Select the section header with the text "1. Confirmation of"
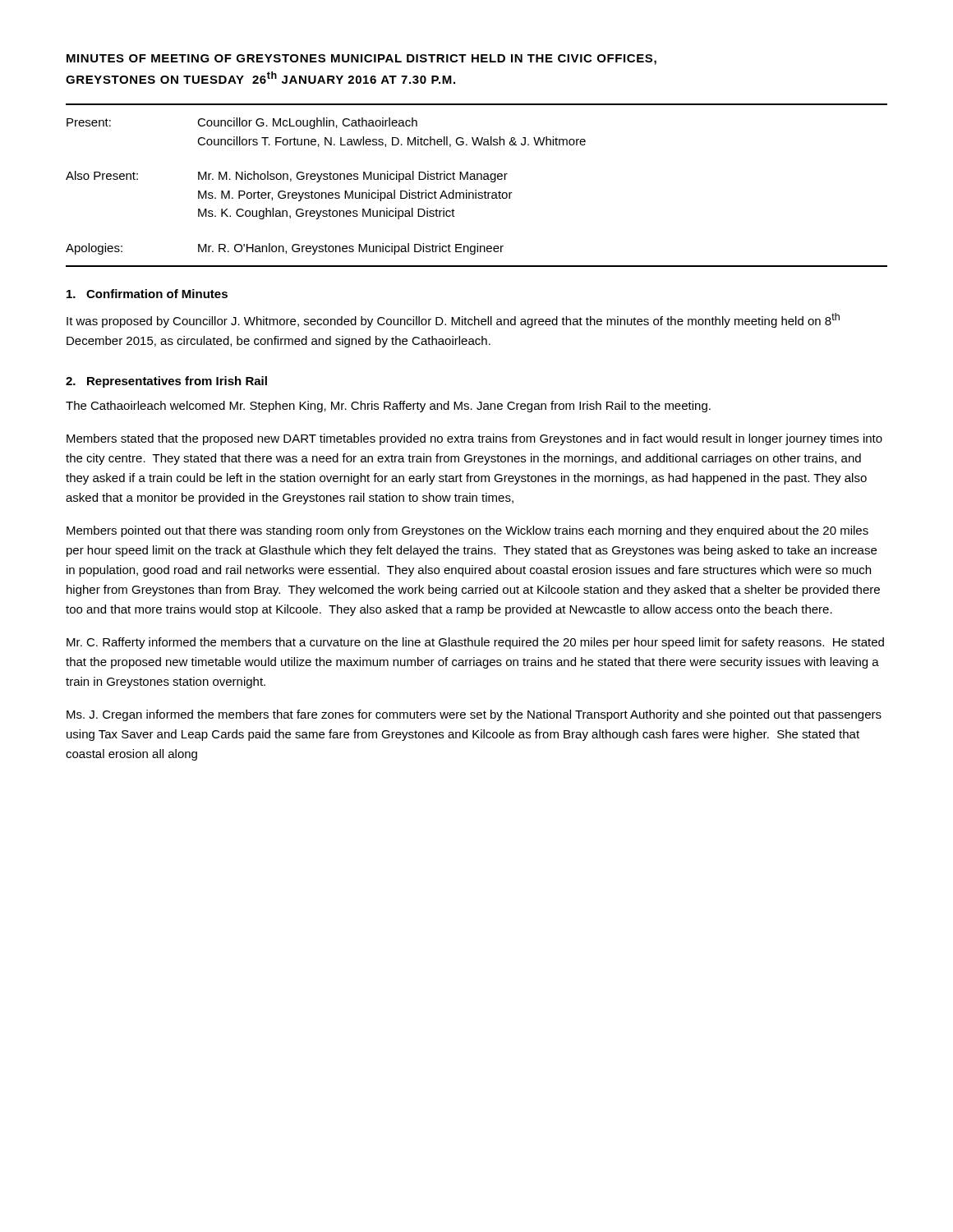Screen dimensions: 1232x953 (x=147, y=294)
